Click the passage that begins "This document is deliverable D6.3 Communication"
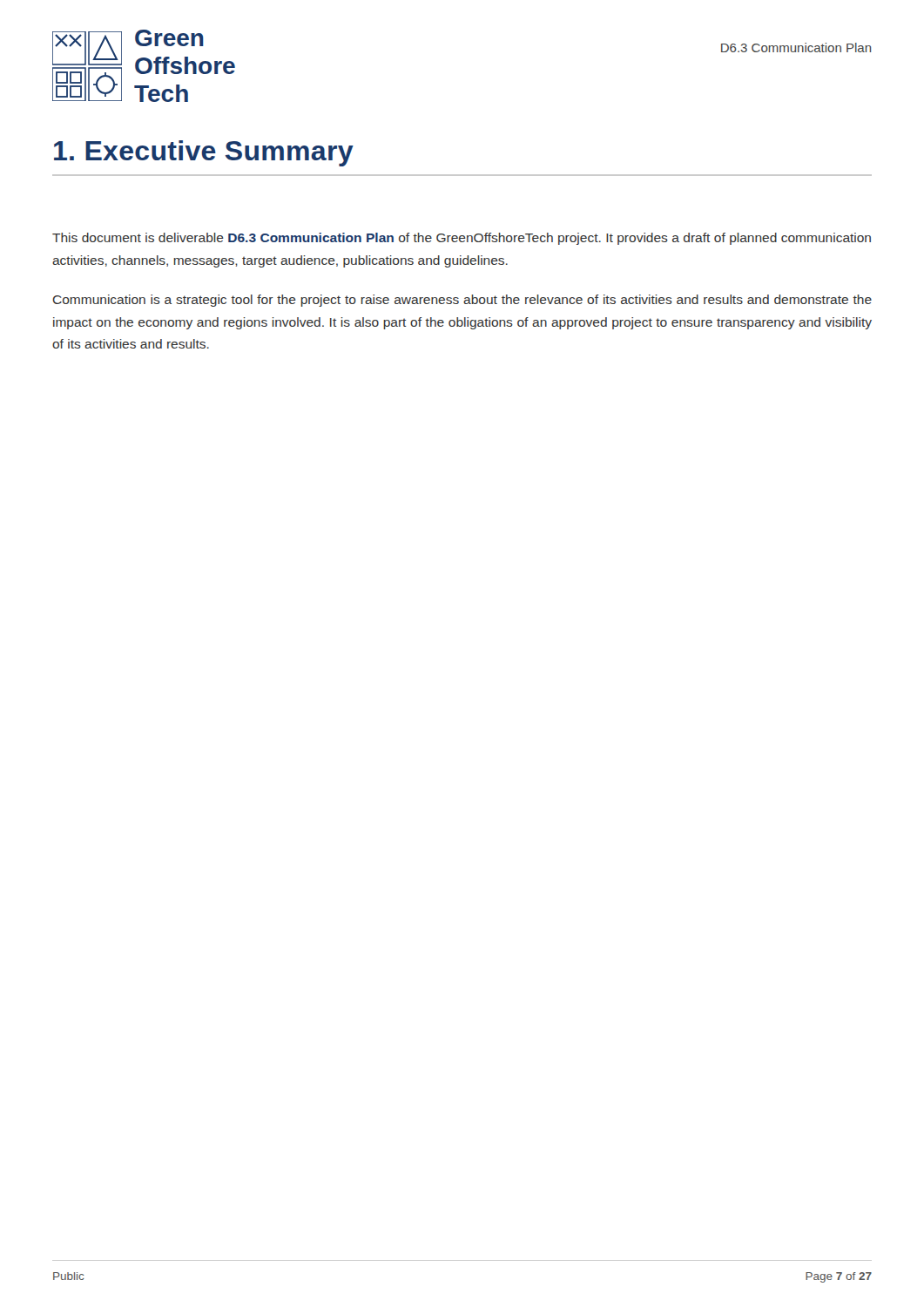This screenshot has width=924, height=1307. pyautogui.click(x=462, y=249)
